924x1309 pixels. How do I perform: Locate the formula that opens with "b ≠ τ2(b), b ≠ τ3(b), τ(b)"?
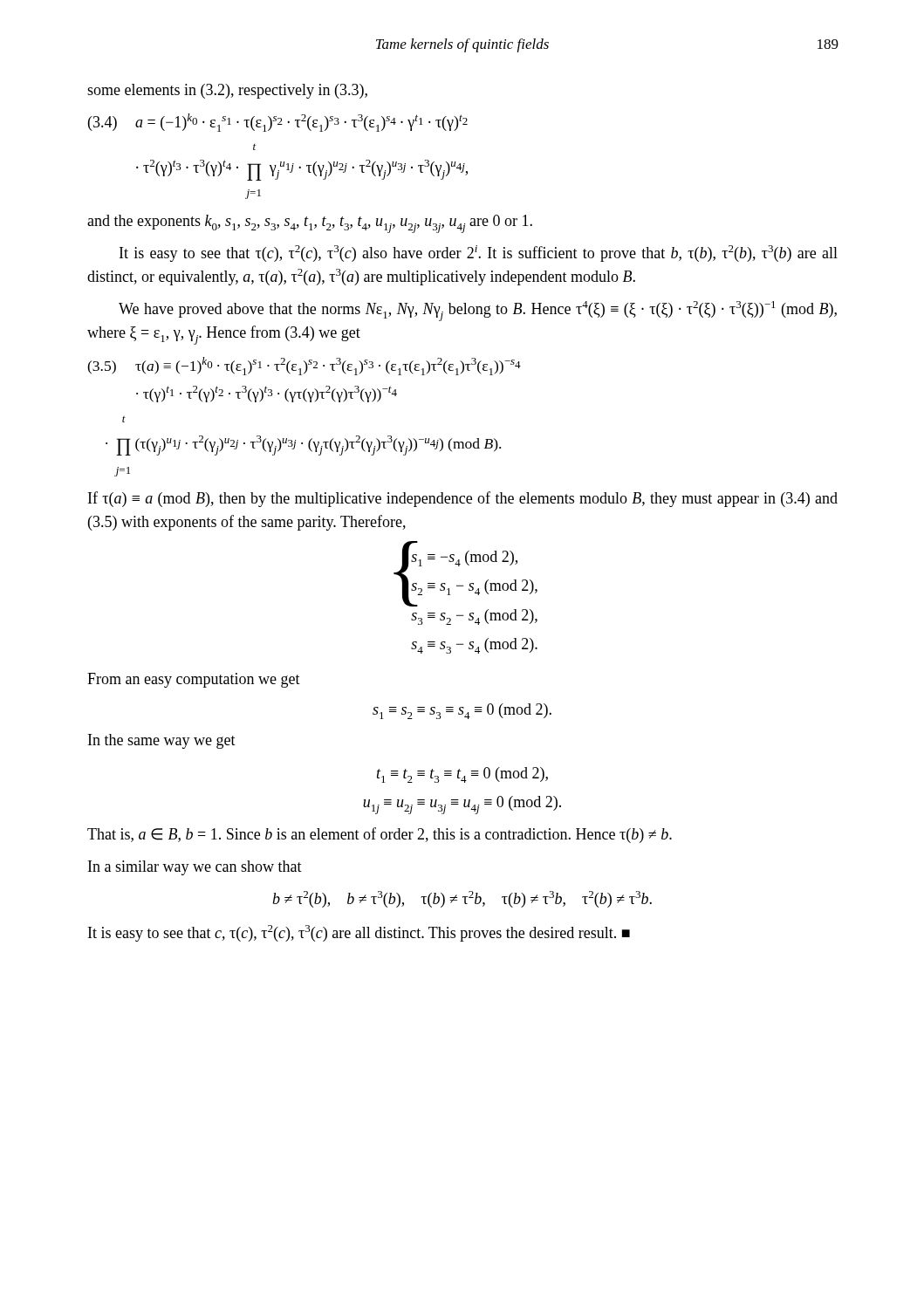[462, 898]
